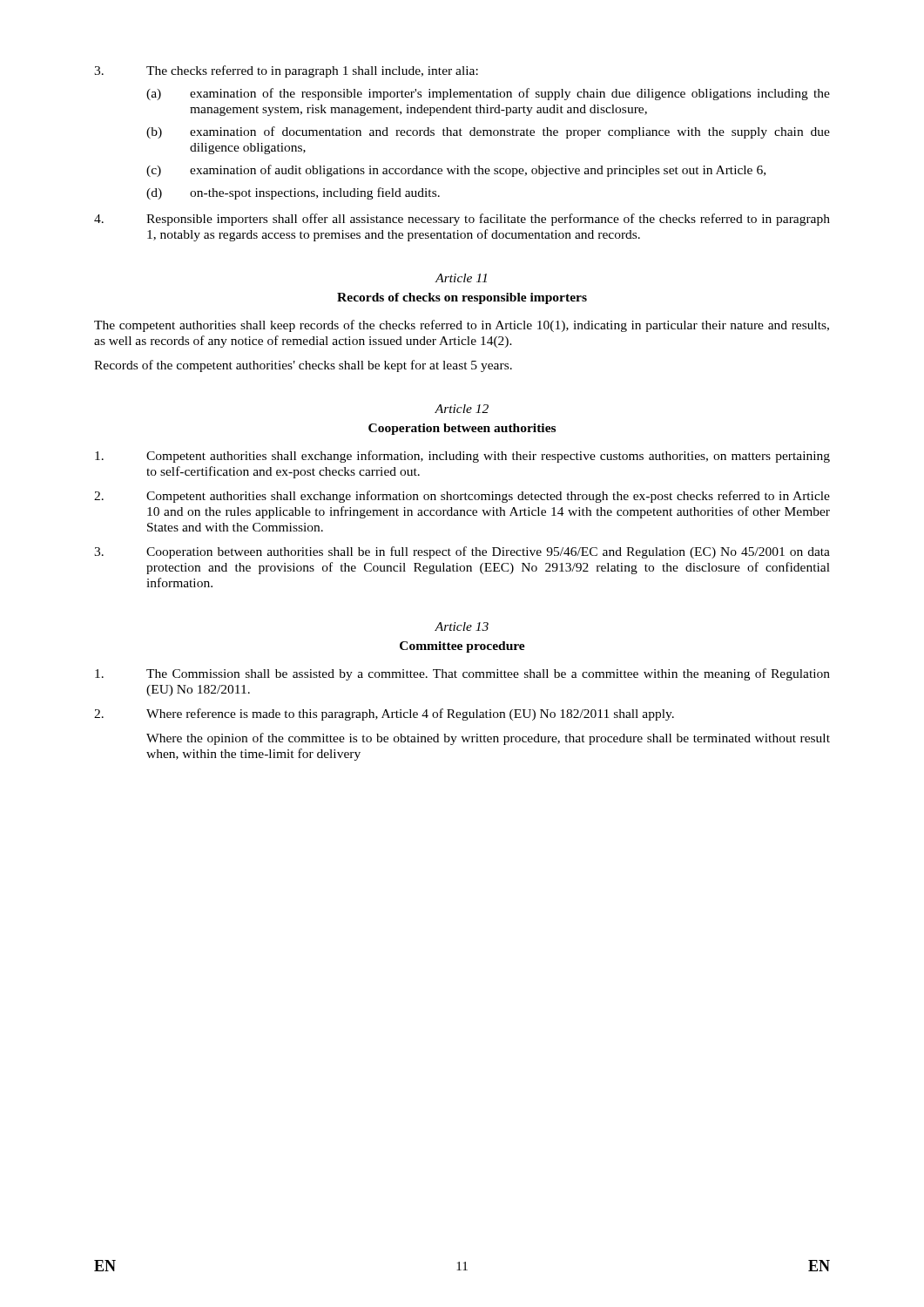This screenshot has width=924, height=1307.
Task: Select the list item that reads "(c) examination of audit obligations"
Action: click(488, 170)
